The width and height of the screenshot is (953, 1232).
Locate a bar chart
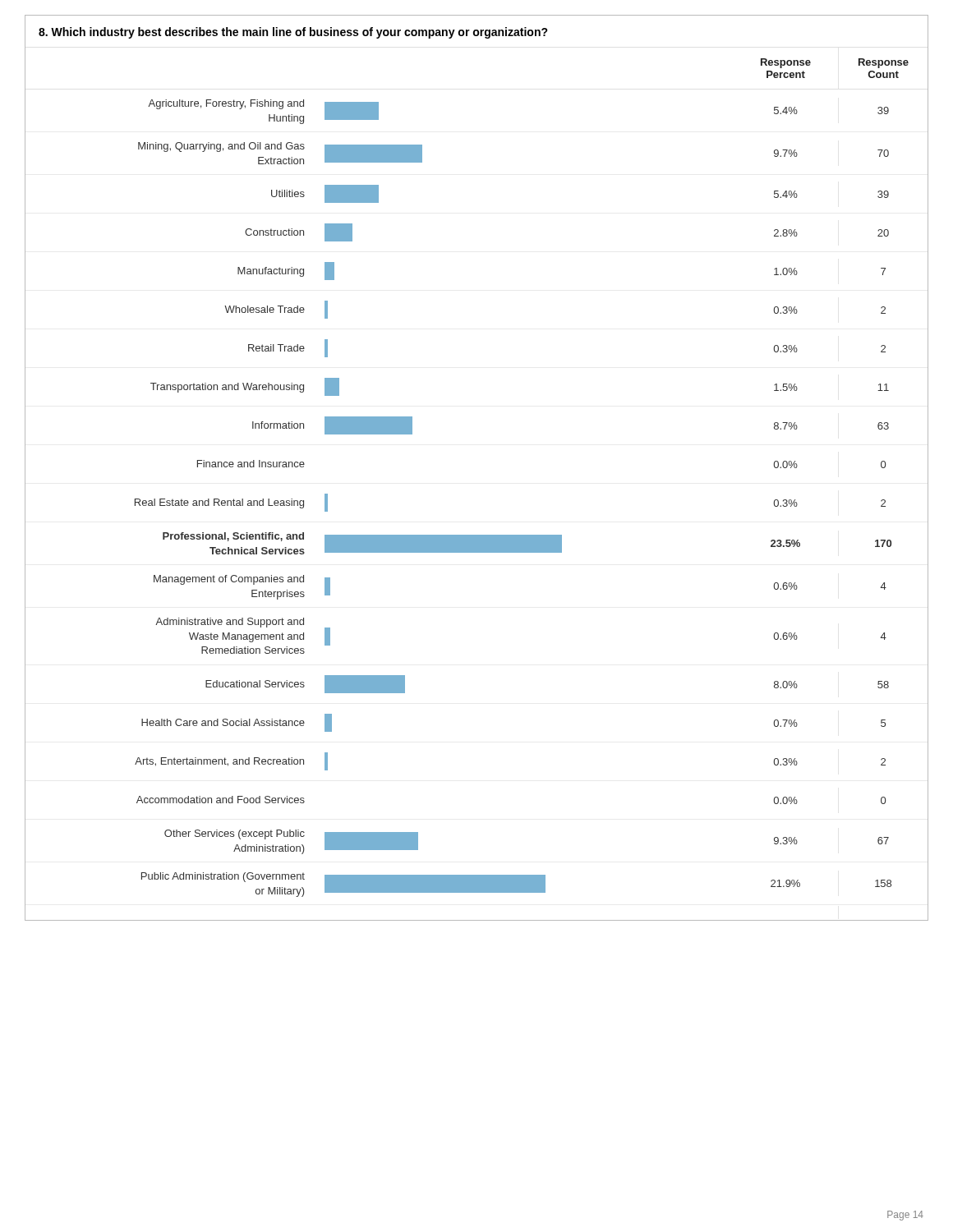tap(476, 505)
